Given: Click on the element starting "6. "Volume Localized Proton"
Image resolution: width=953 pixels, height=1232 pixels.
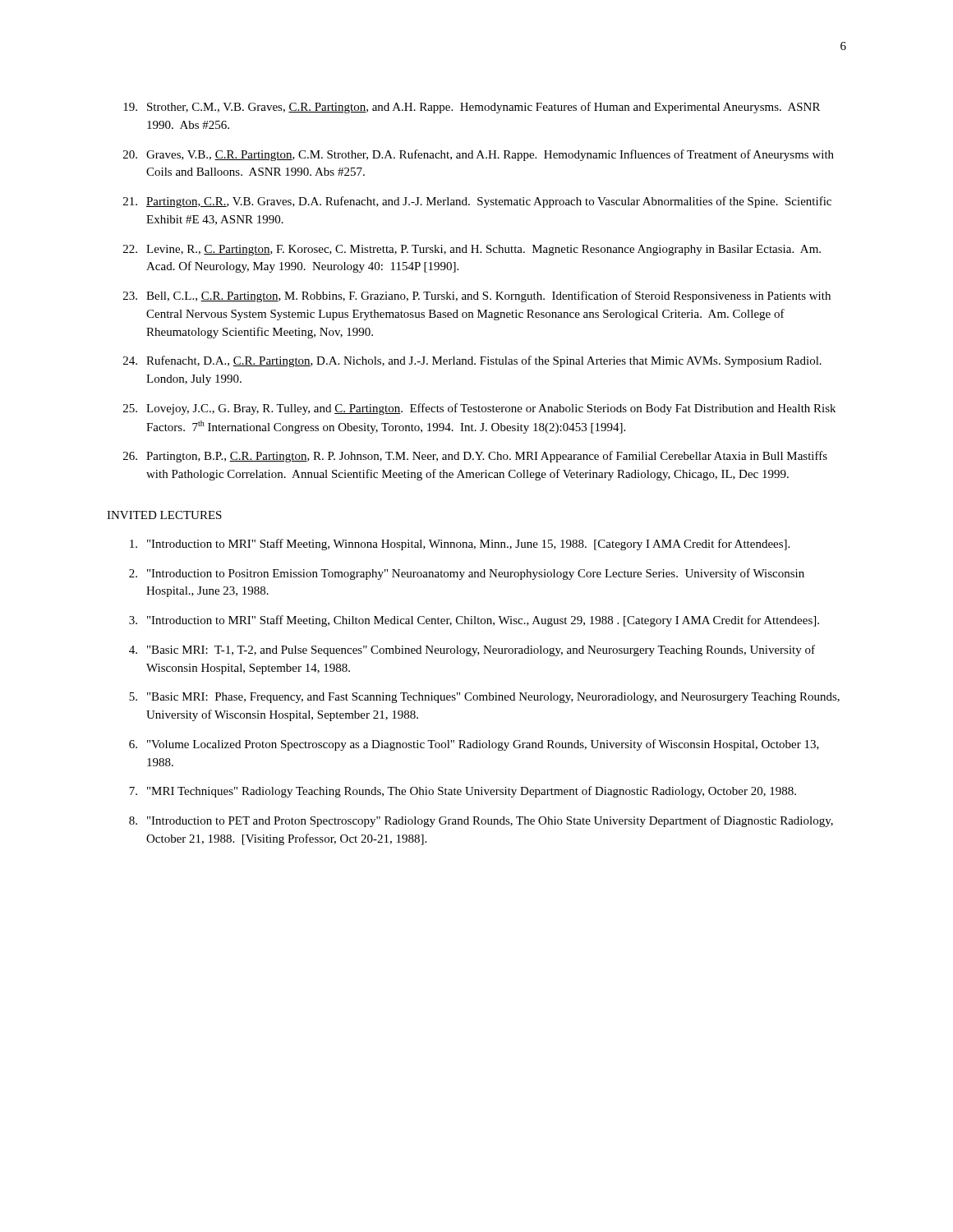Looking at the screenshot, I should coord(476,754).
